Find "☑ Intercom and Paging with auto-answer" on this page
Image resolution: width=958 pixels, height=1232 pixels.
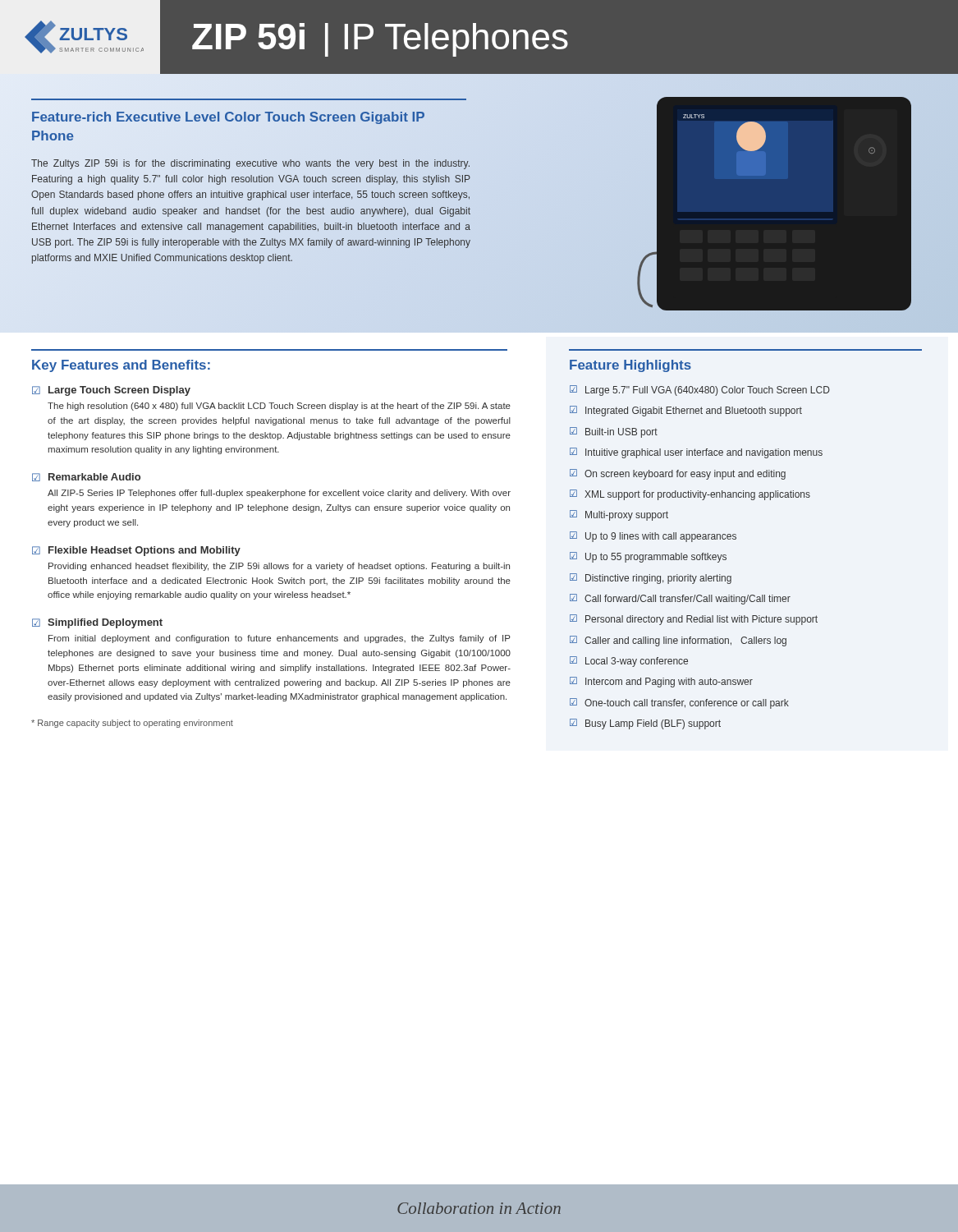661,683
